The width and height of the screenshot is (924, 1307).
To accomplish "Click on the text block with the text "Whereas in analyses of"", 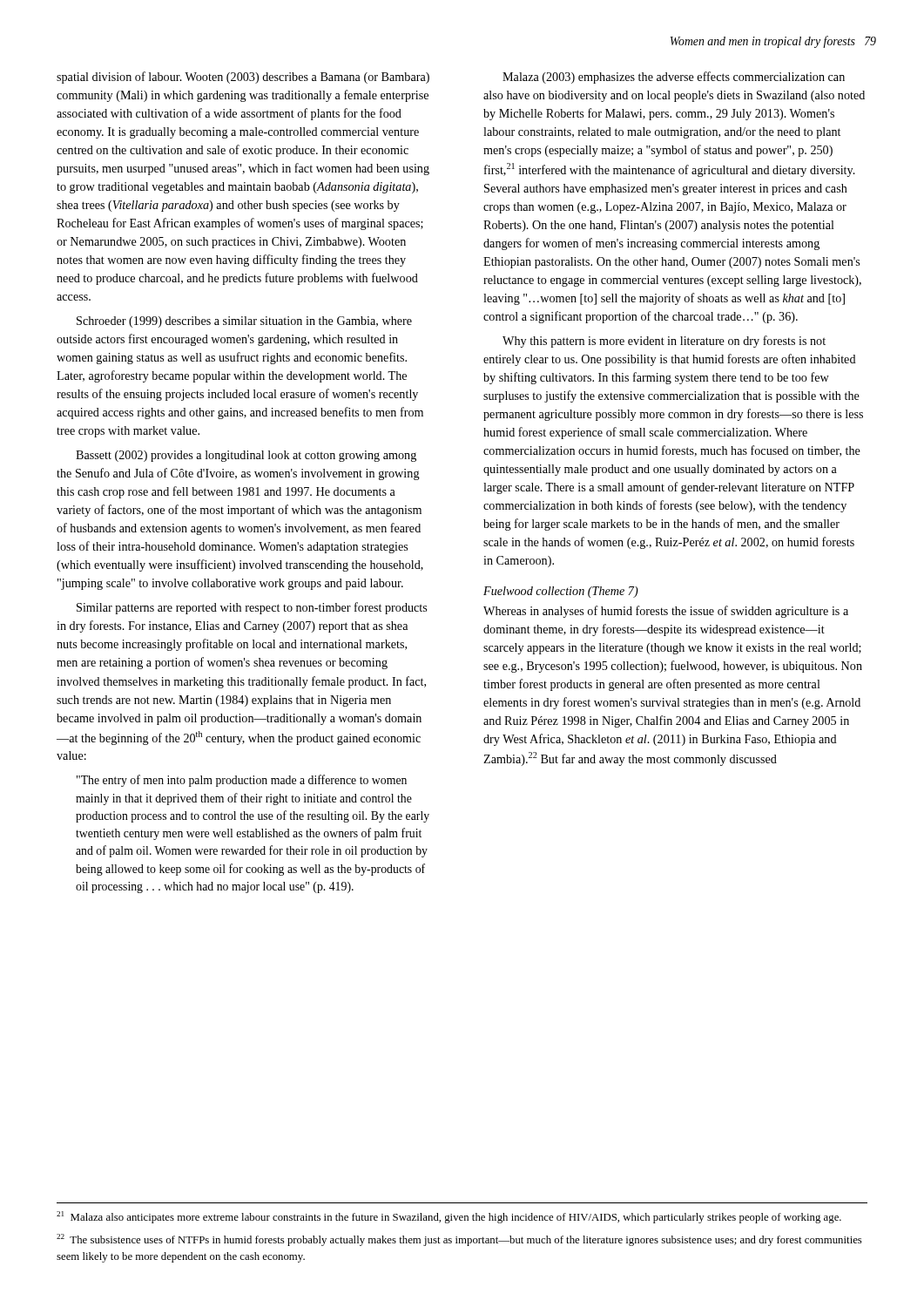I will [x=675, y=685].
